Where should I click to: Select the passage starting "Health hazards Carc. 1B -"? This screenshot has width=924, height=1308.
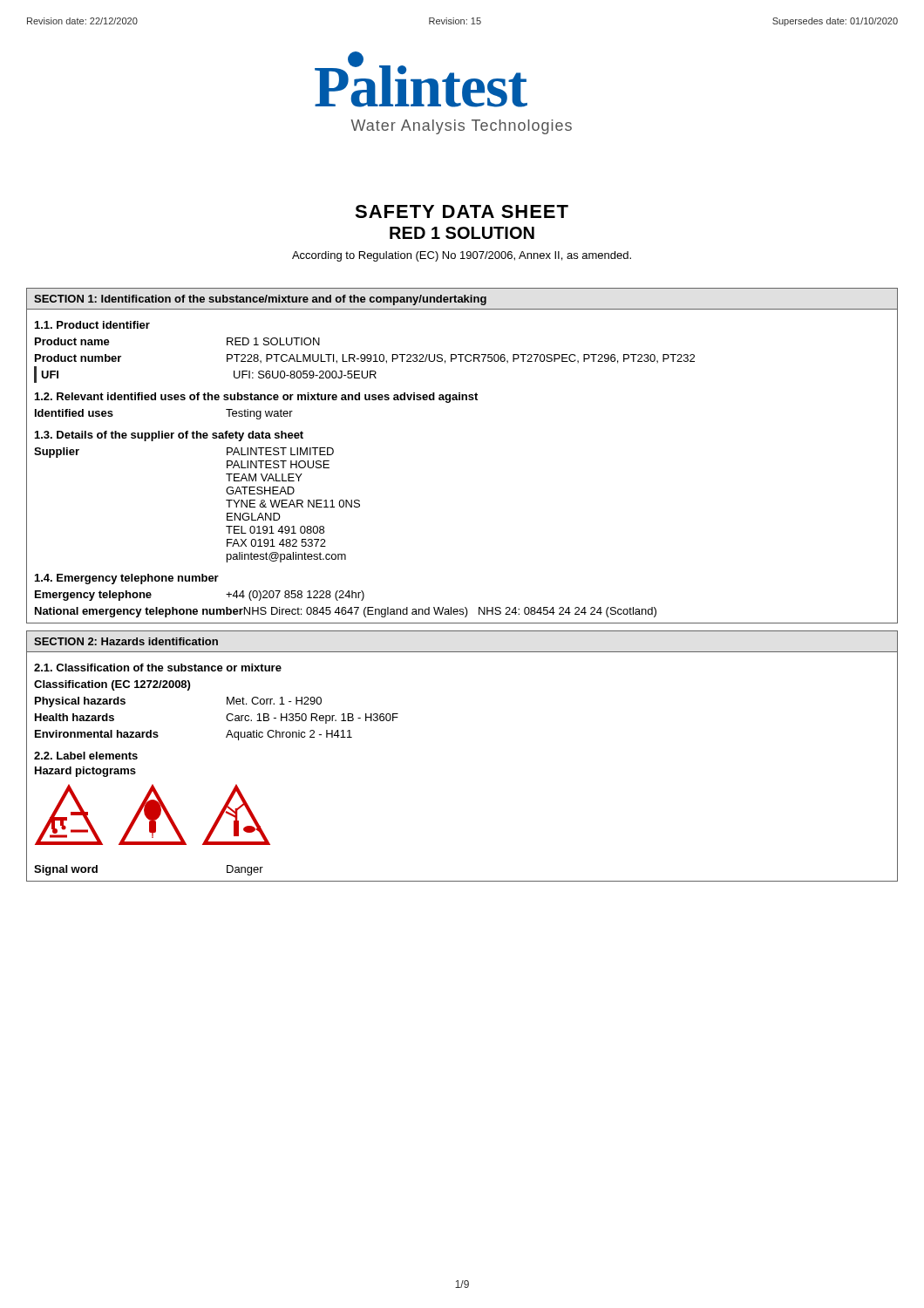click(91, 719)
